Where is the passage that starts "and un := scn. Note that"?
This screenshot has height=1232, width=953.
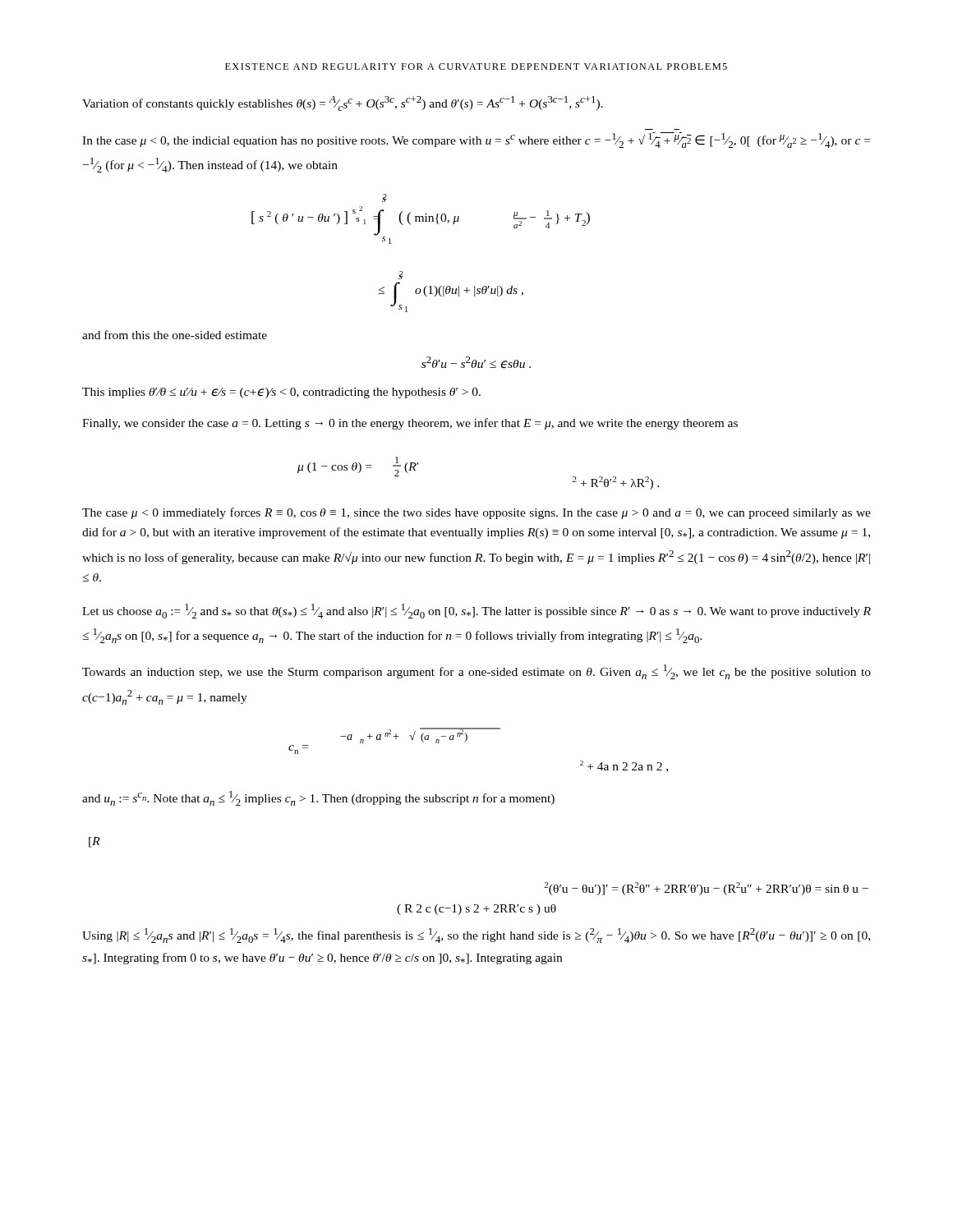pyautogui.click(x=318, y=798)
